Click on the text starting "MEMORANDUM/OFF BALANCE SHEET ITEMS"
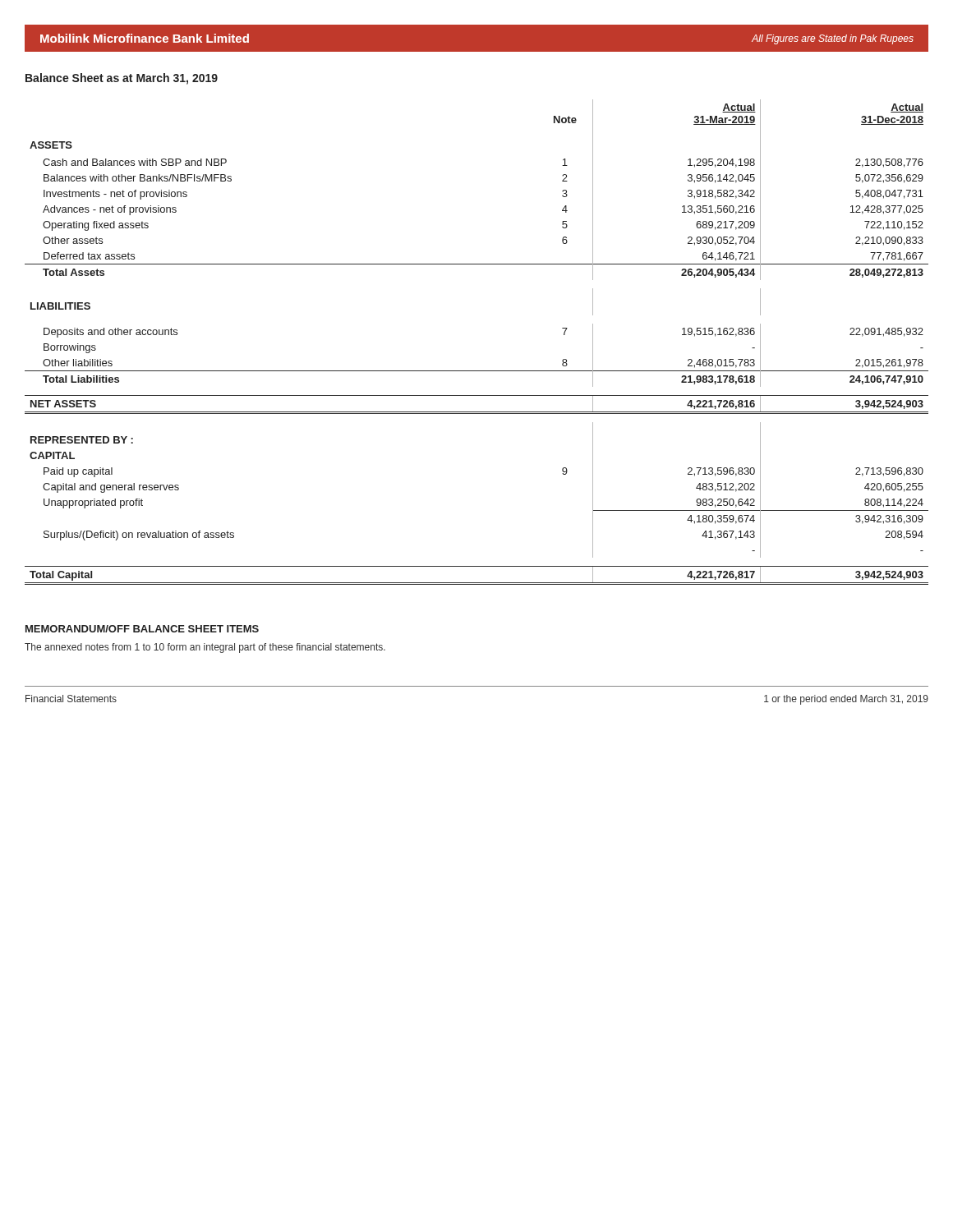 click(x=142, y=629)
